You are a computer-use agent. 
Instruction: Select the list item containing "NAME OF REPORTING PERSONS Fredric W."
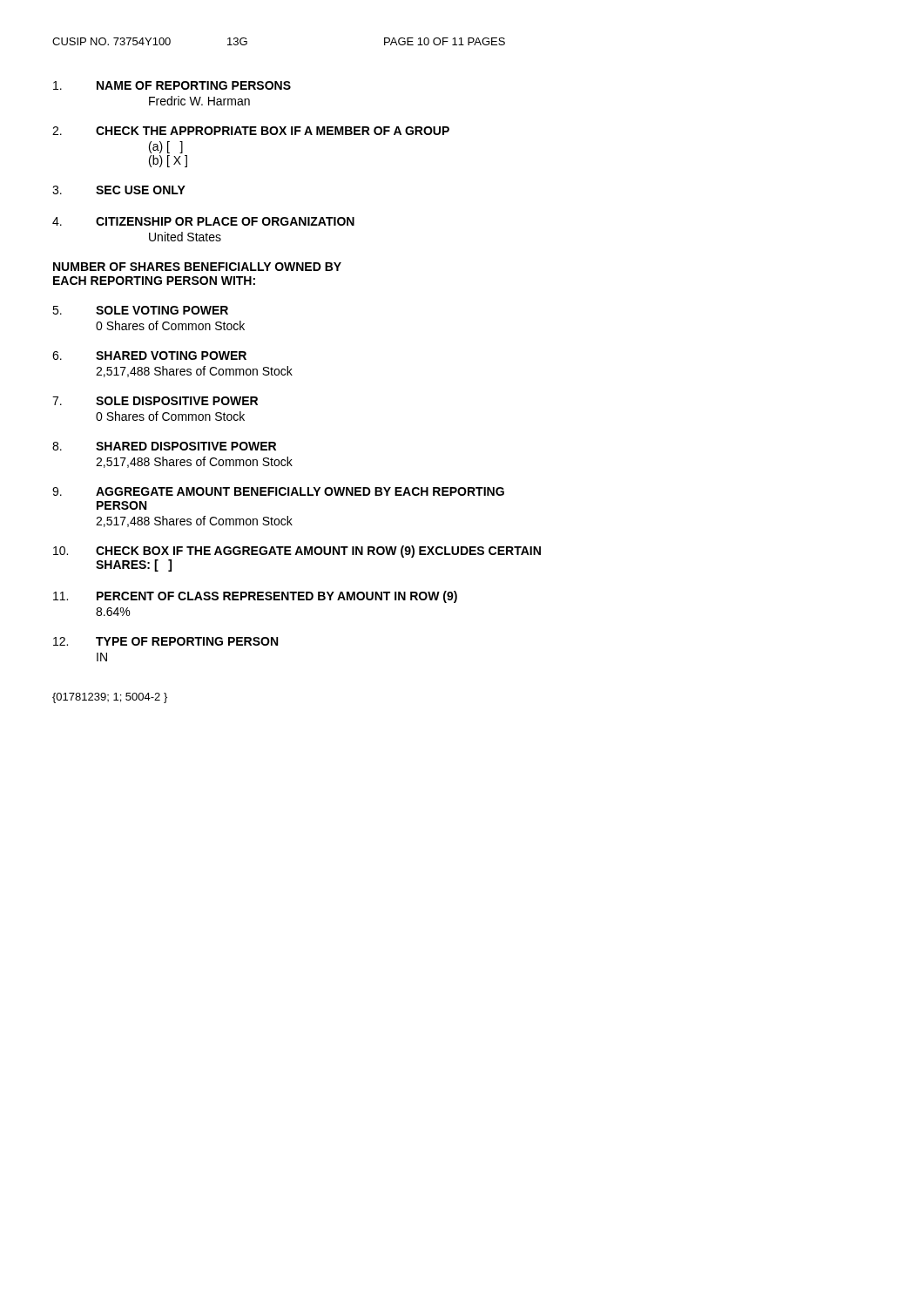coord(172,85)
